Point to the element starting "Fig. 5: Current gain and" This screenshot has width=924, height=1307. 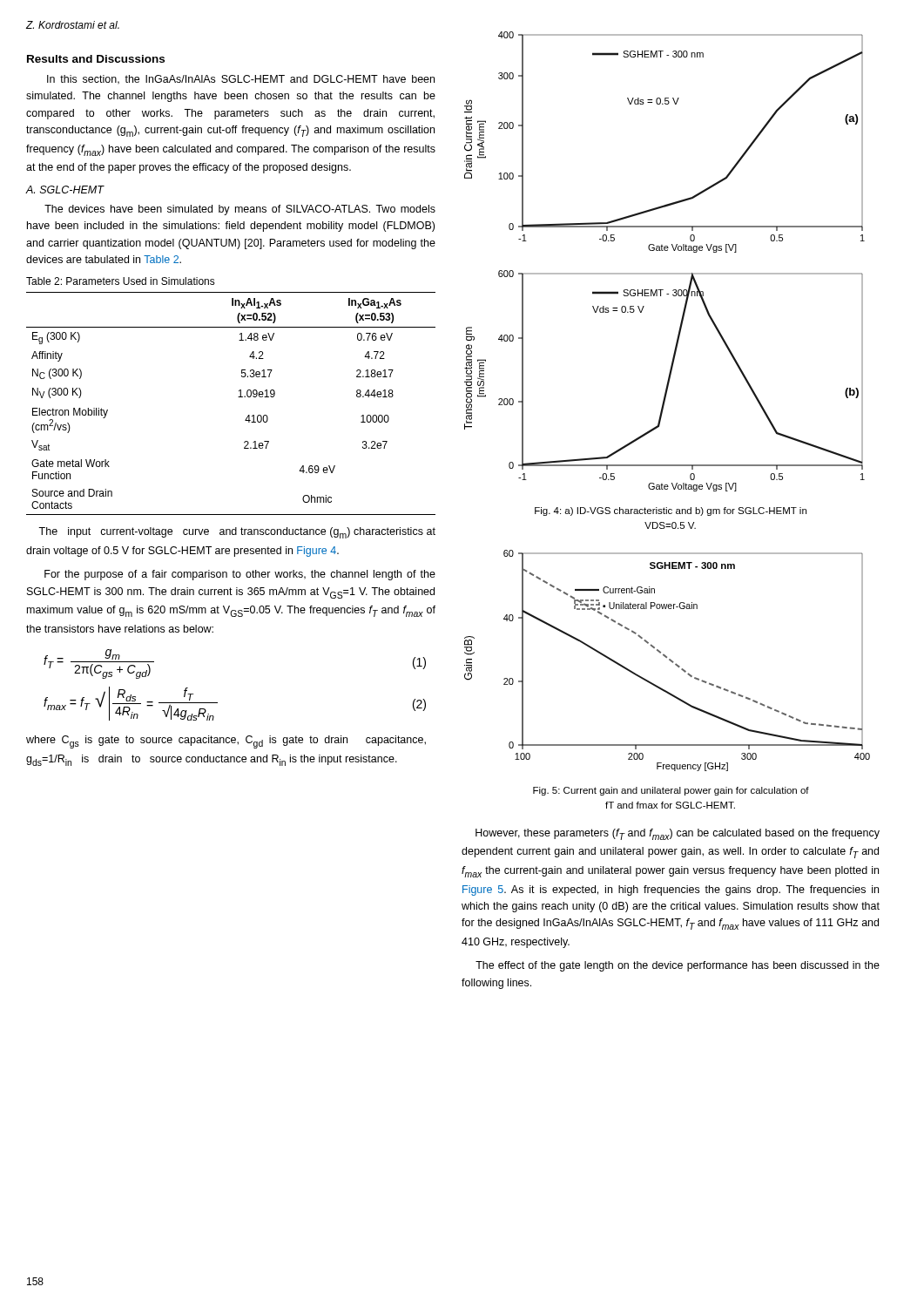pyautogui.click(x=671, y=798)
